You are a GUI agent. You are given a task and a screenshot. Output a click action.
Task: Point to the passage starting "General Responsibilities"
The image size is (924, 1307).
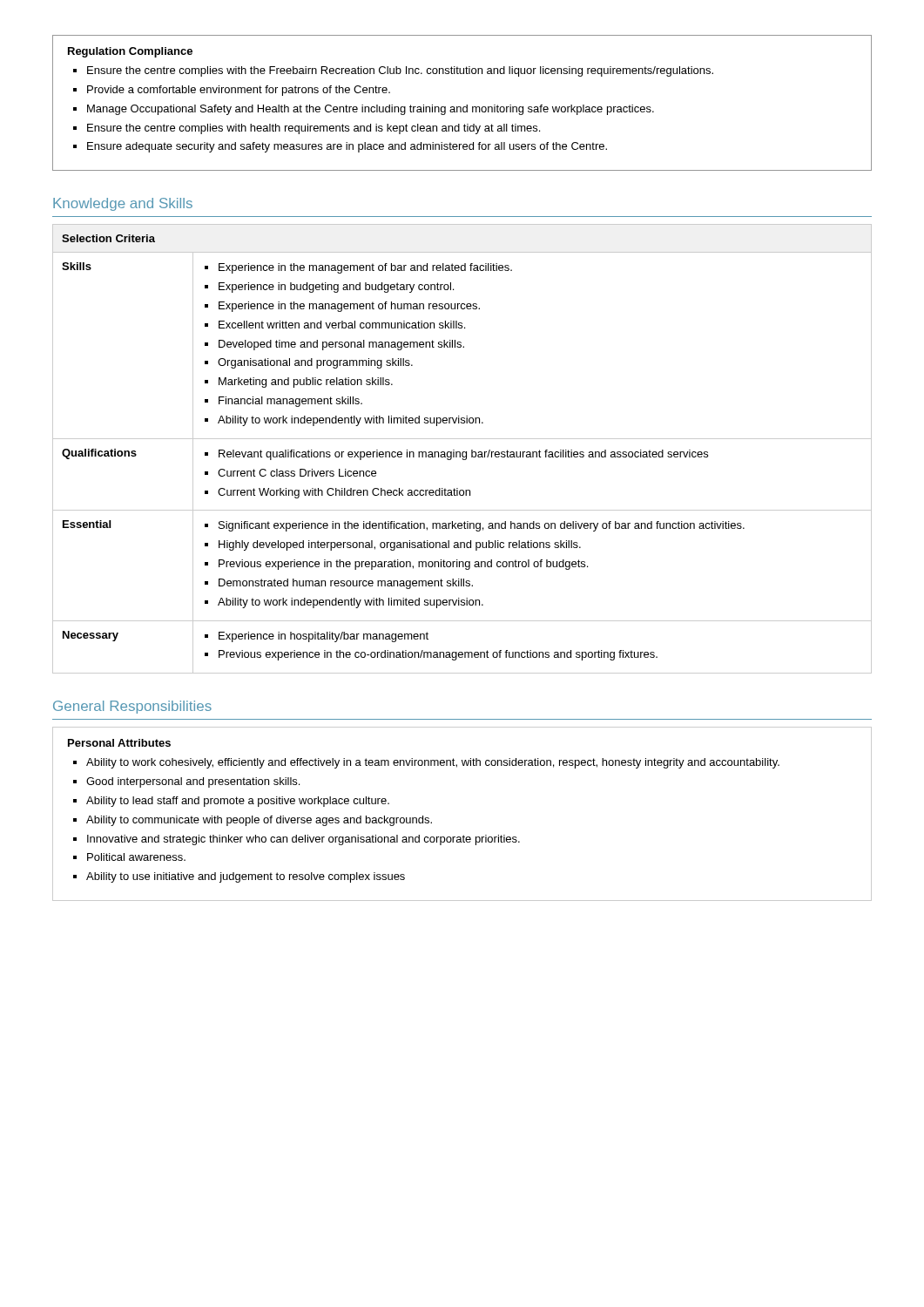click(132, 706)
